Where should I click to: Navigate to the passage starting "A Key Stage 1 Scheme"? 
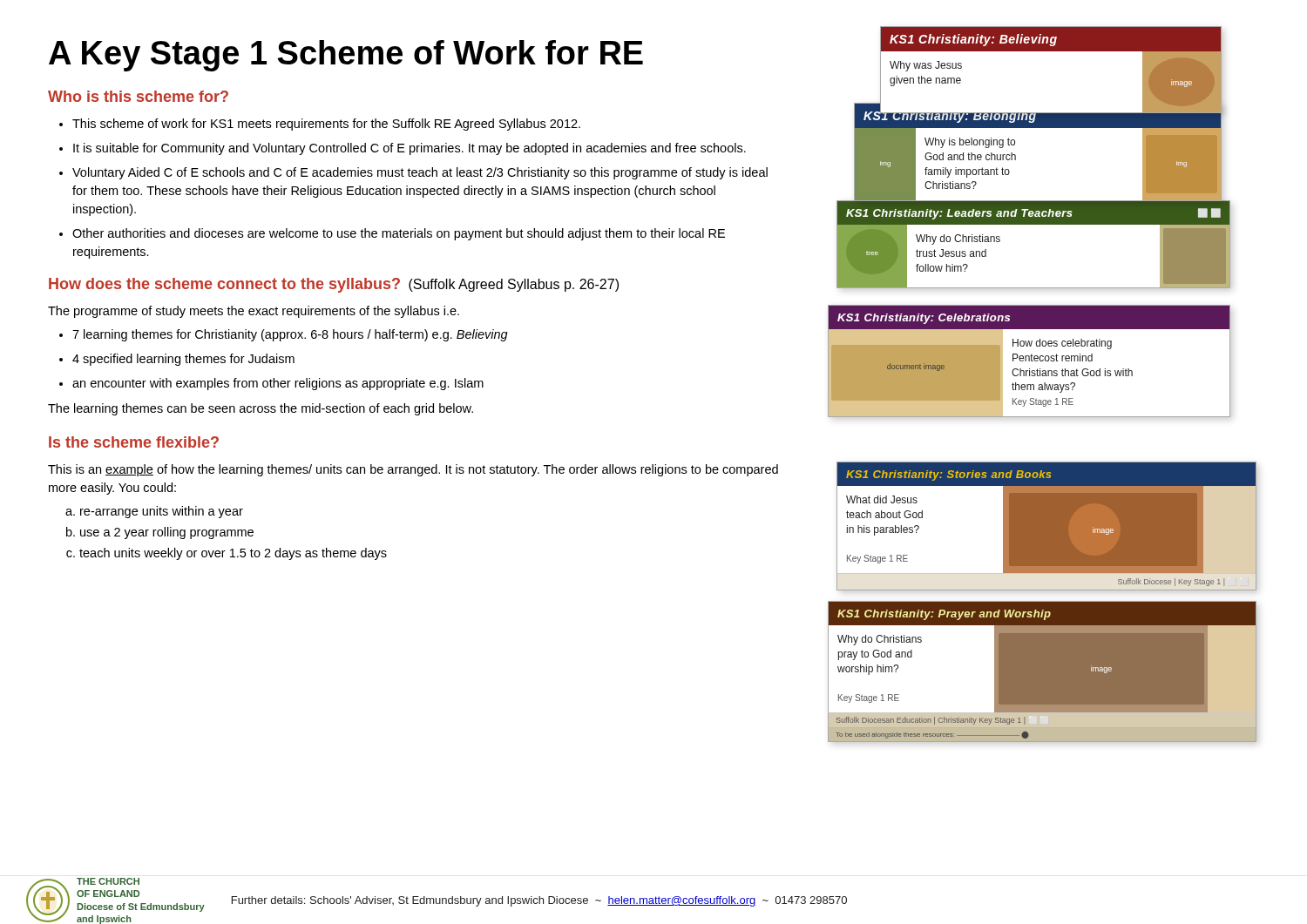tap(414, 54)
